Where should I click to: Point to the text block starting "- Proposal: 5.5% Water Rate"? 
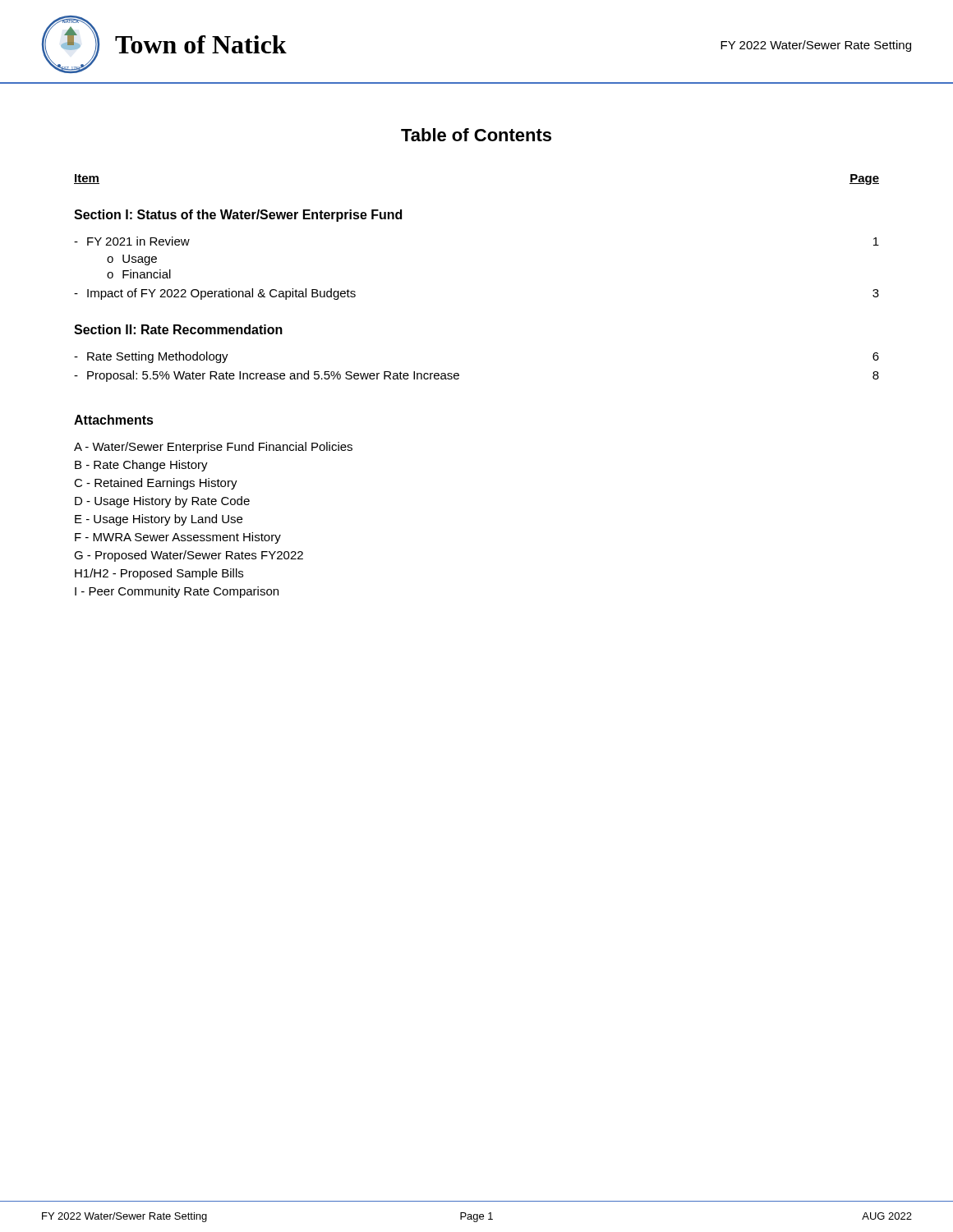(262, 376)
